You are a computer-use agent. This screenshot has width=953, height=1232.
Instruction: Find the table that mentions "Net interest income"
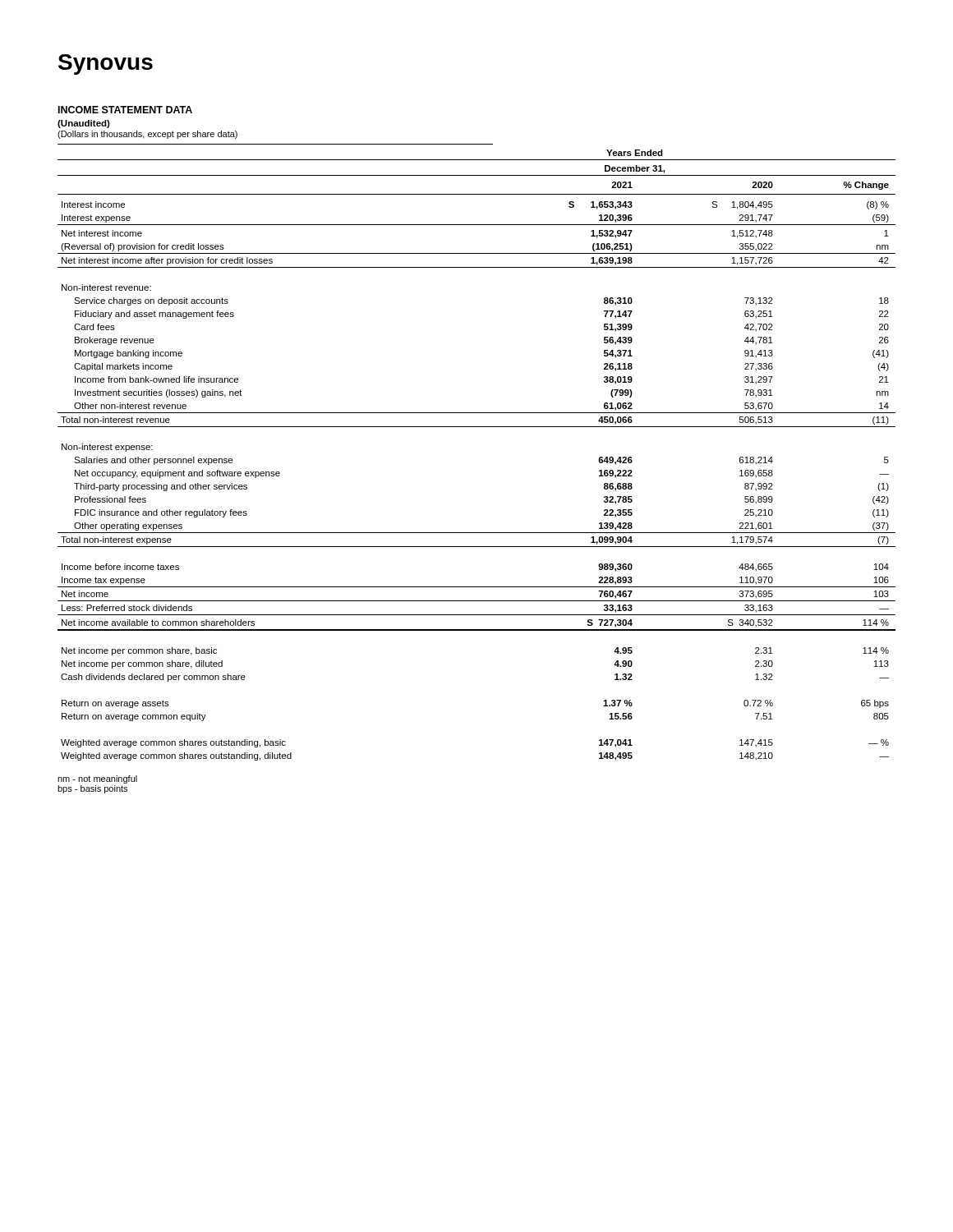476,453
